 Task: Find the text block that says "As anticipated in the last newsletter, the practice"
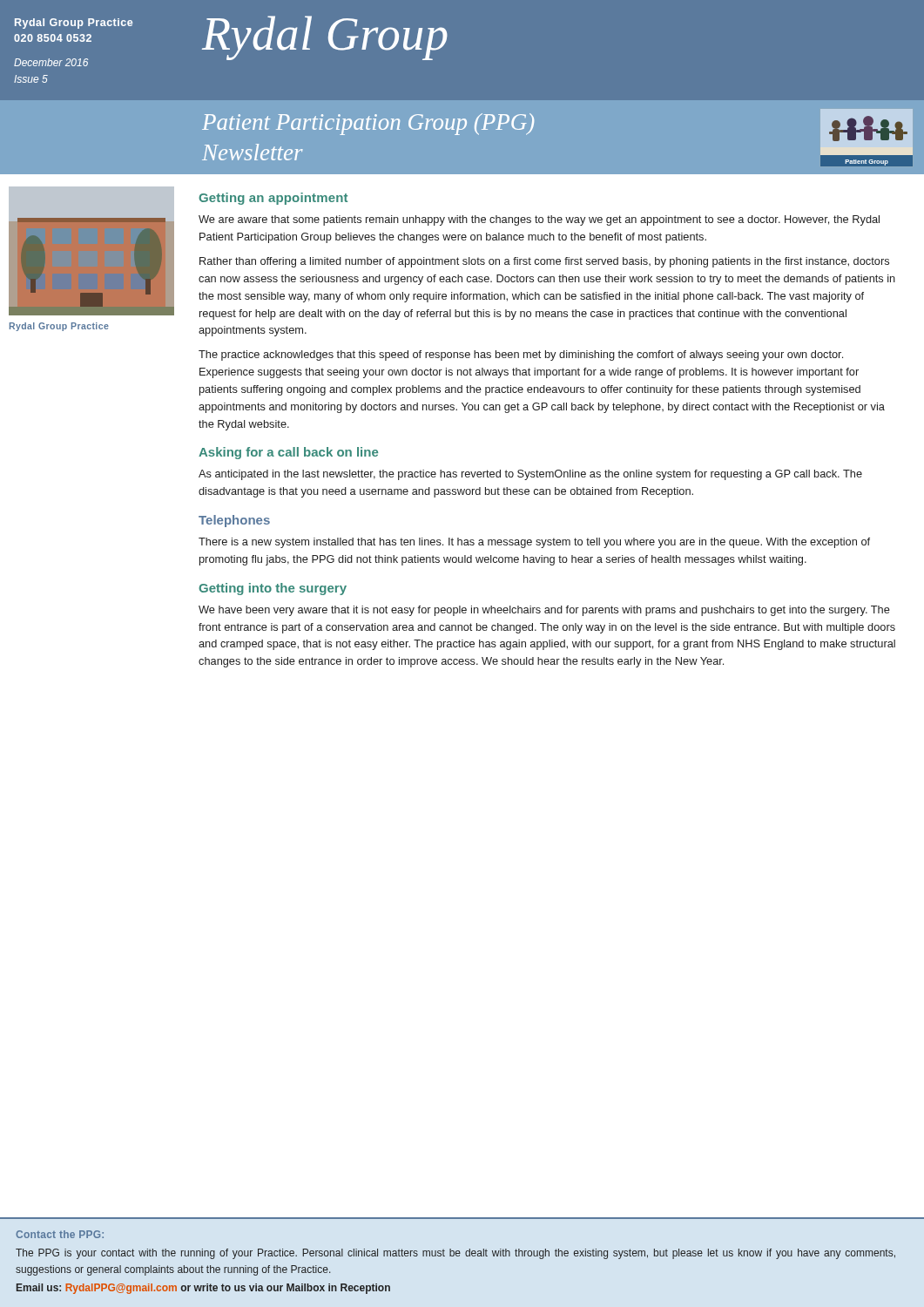tap(530, 483)
